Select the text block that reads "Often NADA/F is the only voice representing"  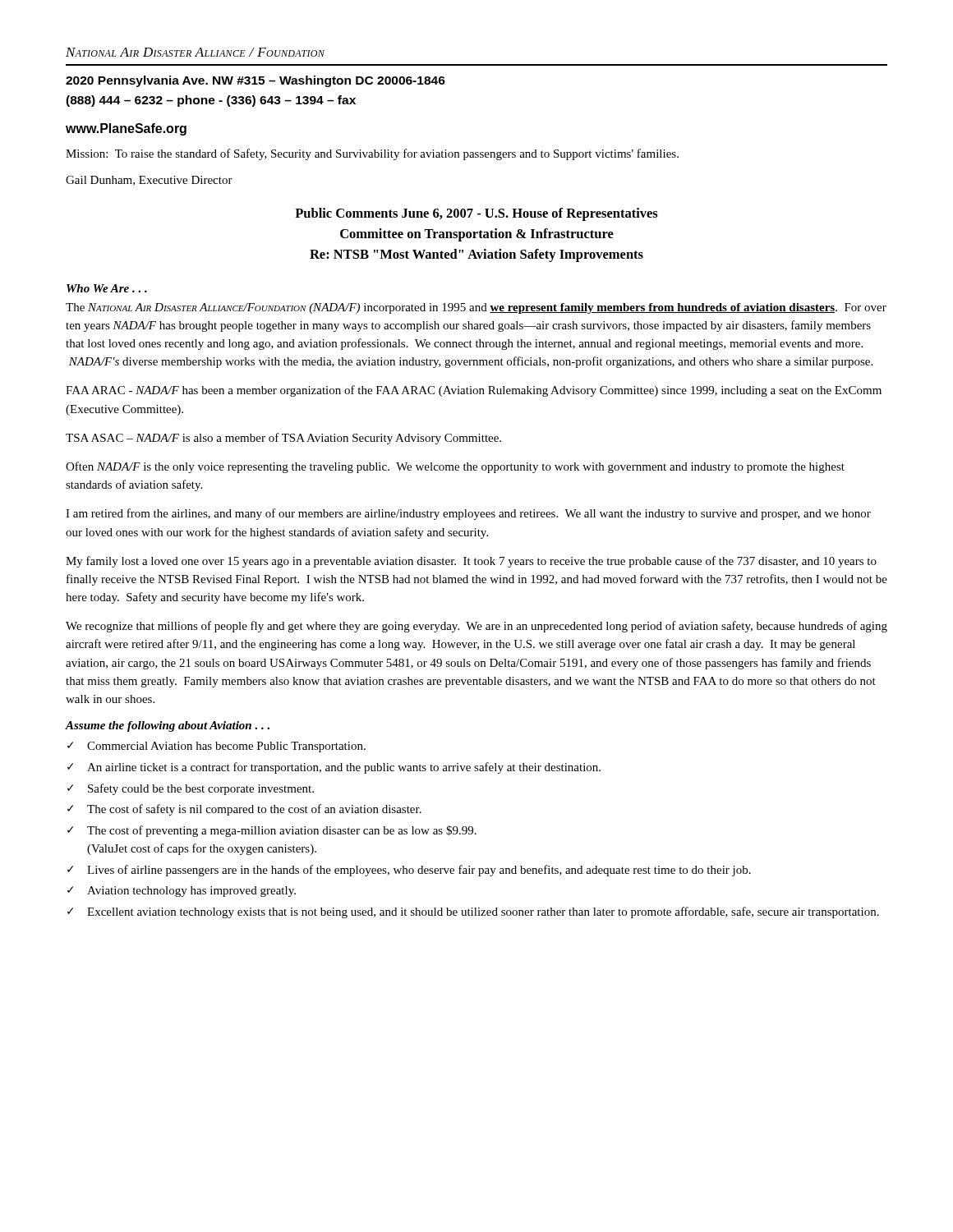click(x=455, y=476)
